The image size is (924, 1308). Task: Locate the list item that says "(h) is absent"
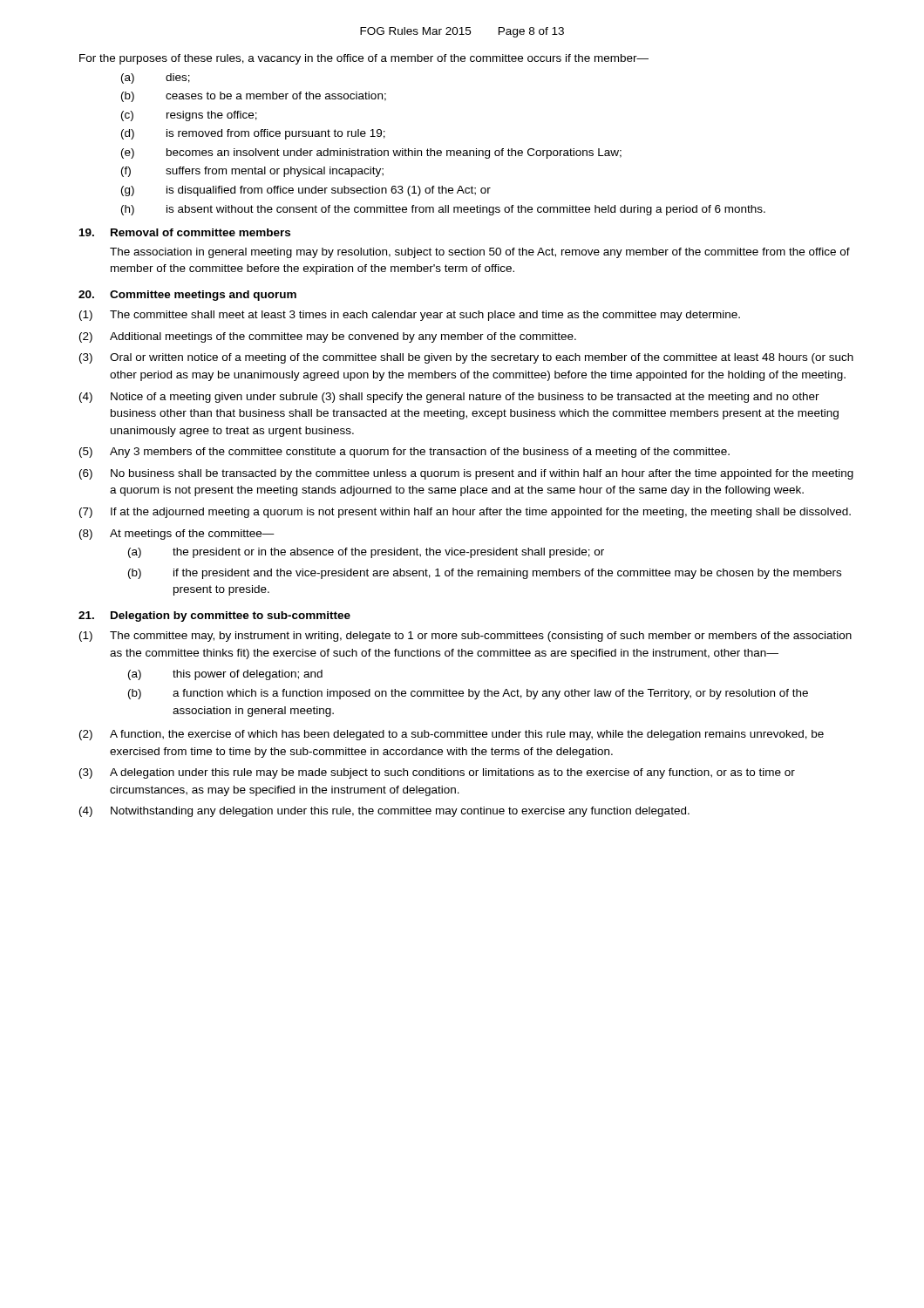tap(466, 209)
